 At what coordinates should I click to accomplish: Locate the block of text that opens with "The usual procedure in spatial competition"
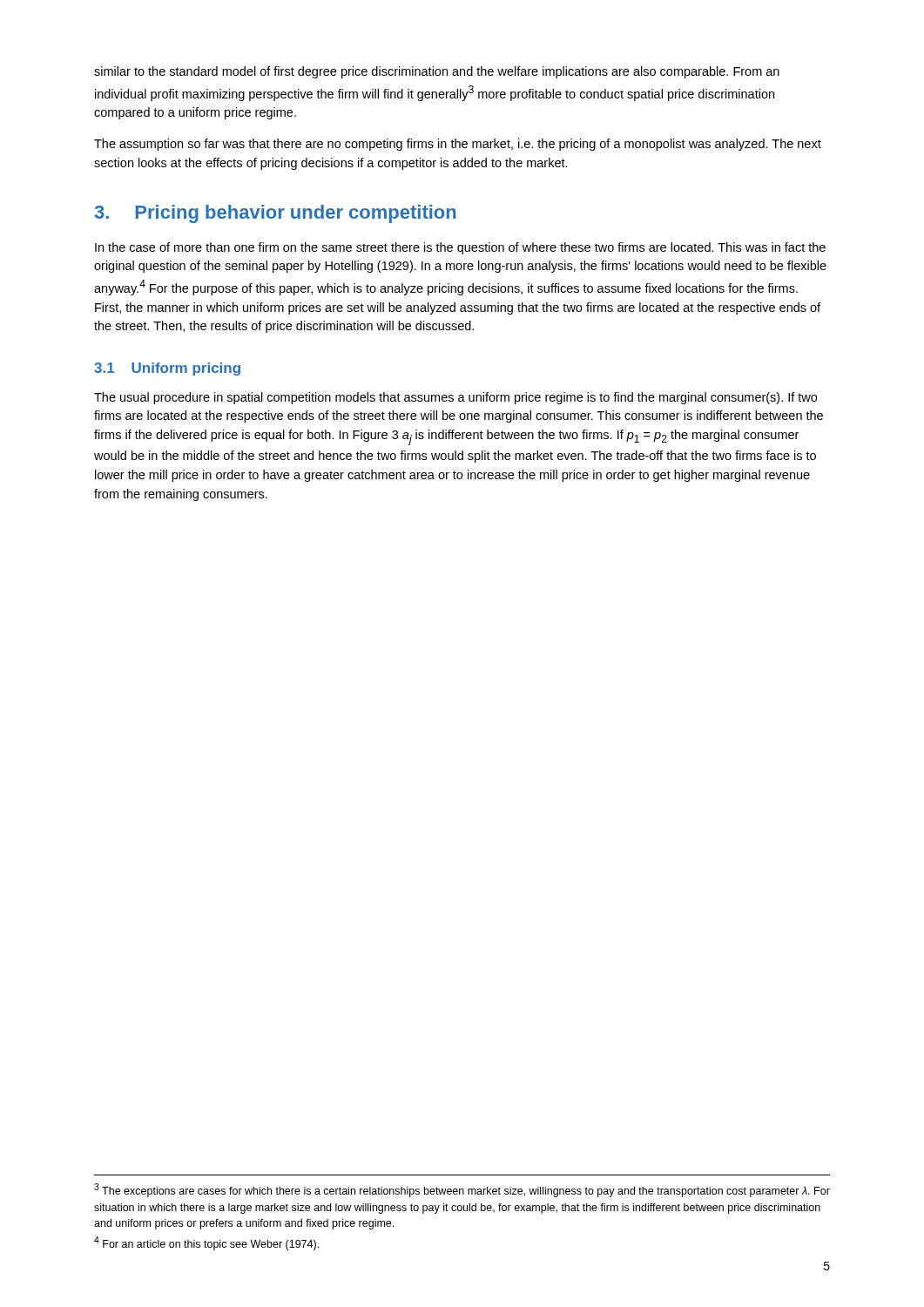pos(459,445)
